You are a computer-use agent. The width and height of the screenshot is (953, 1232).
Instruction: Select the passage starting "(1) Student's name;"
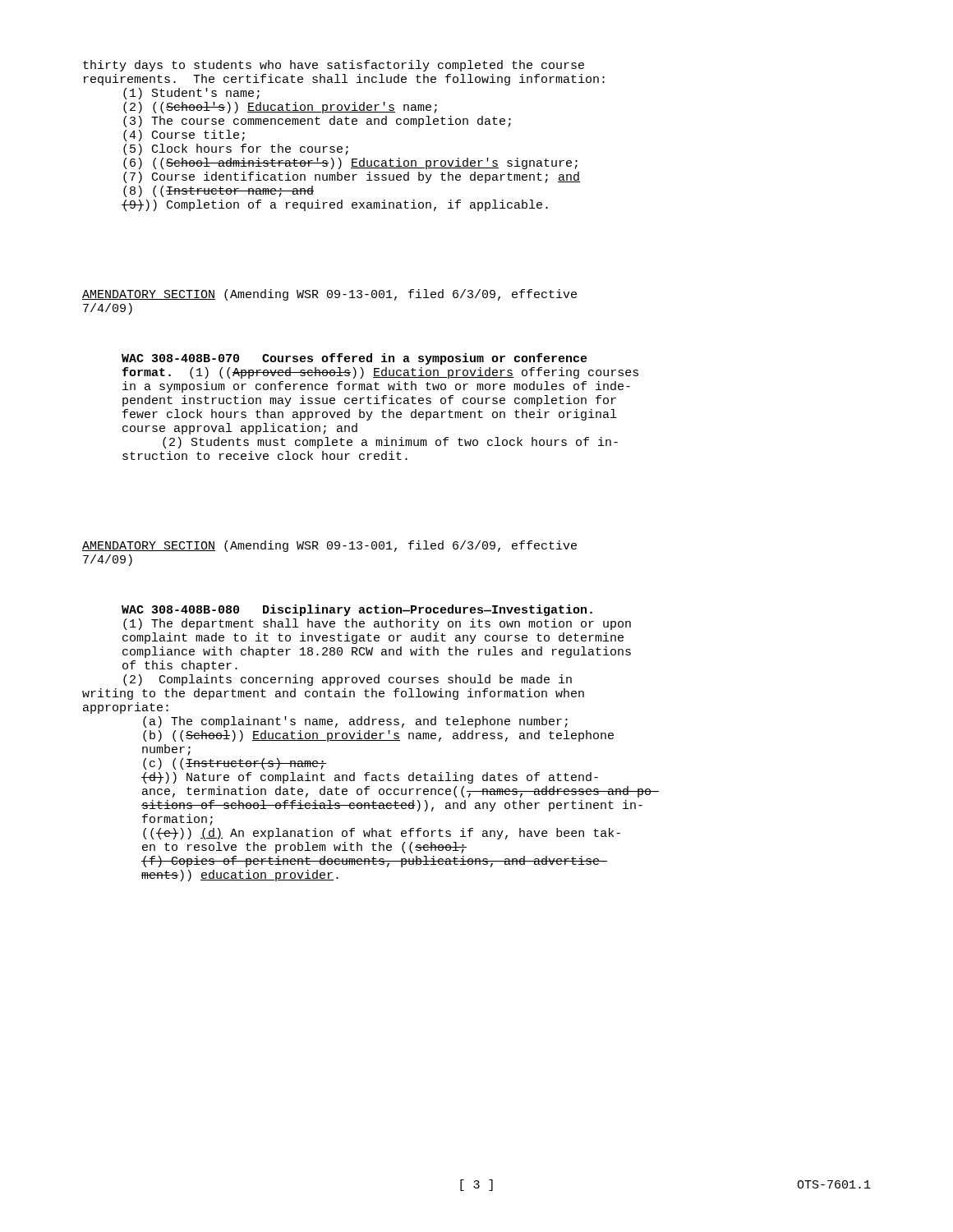[496, 94]
